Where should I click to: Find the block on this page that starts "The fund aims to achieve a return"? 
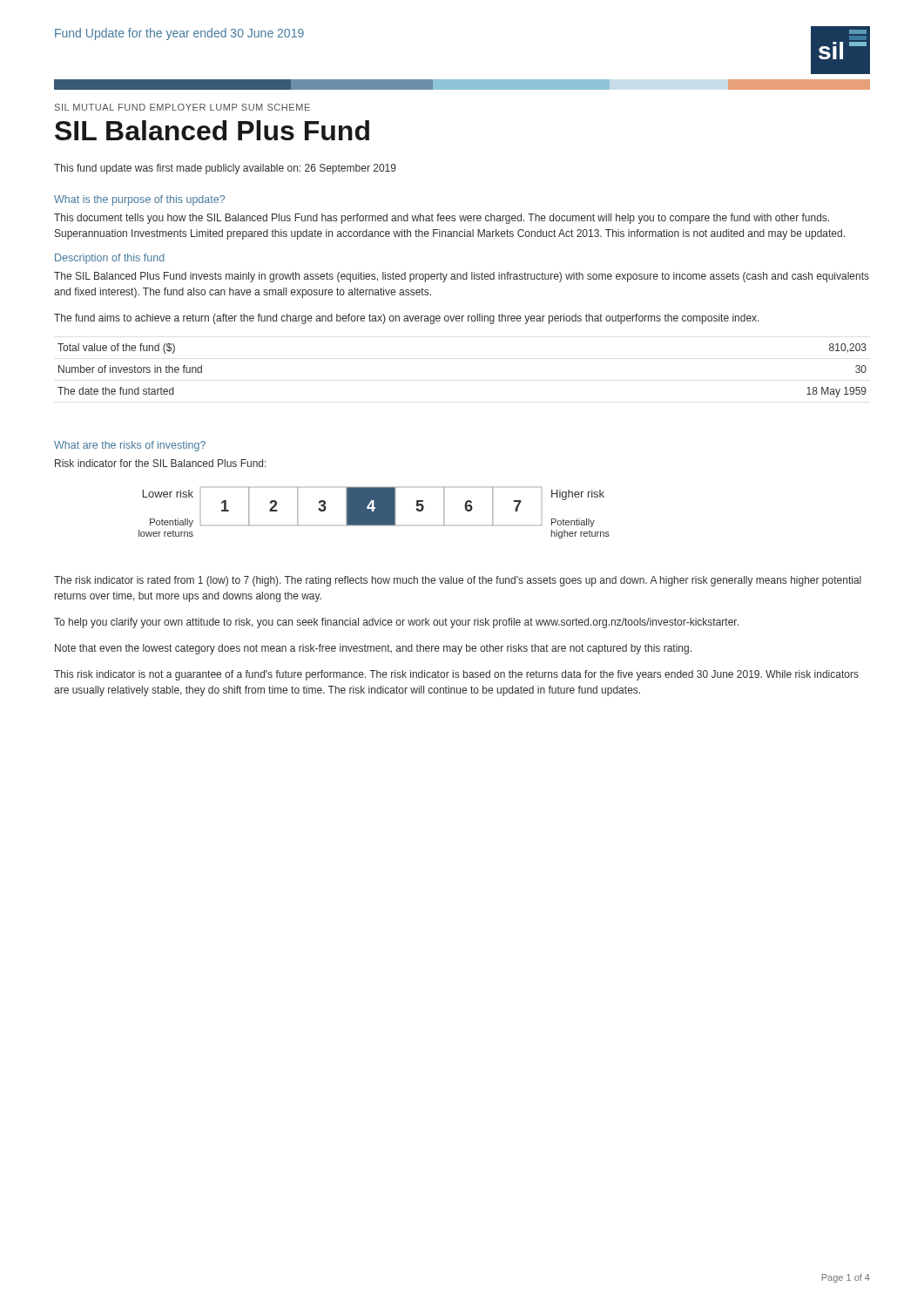click(x=407, y=318)
